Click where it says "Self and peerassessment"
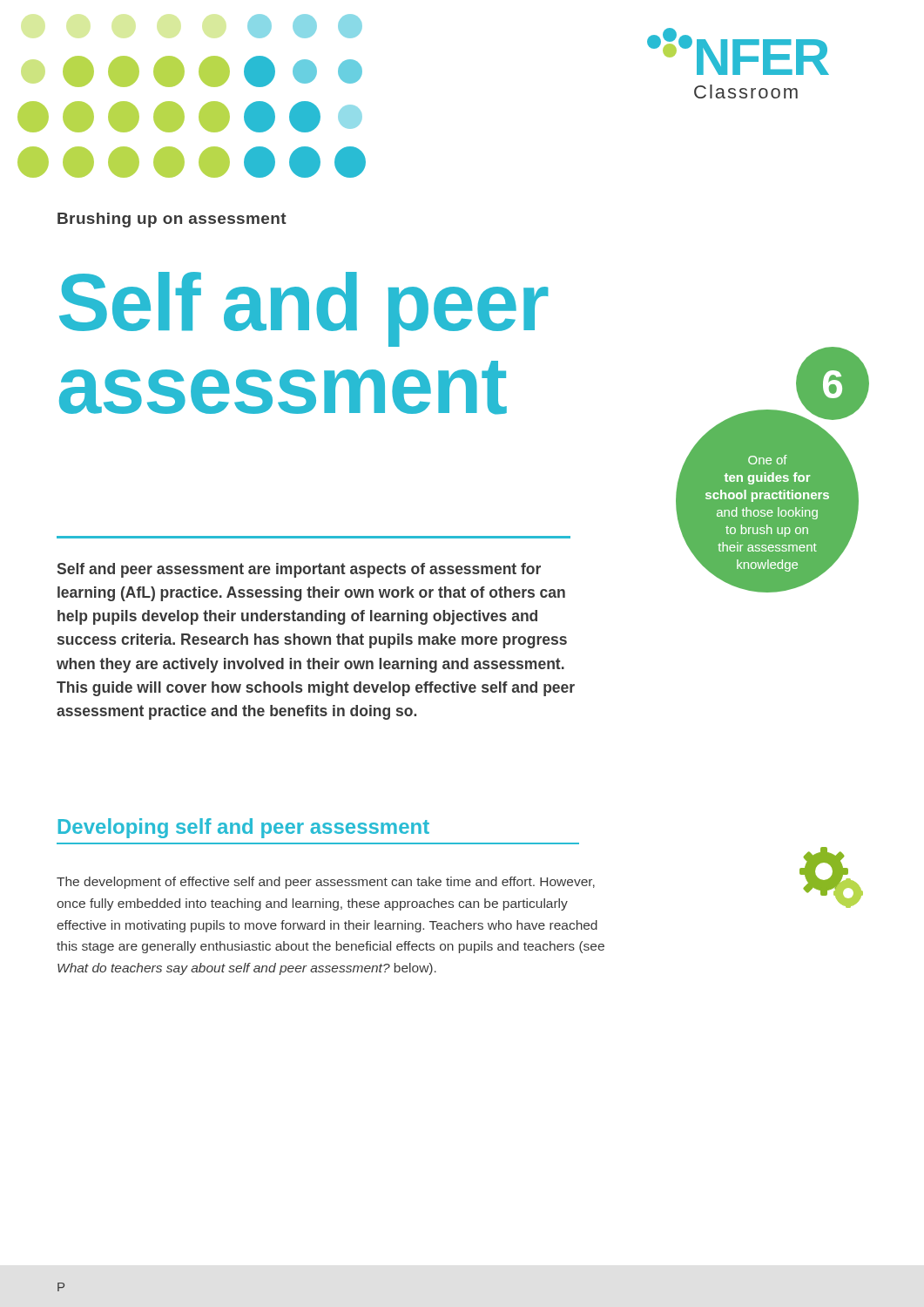 pos(340,344)
